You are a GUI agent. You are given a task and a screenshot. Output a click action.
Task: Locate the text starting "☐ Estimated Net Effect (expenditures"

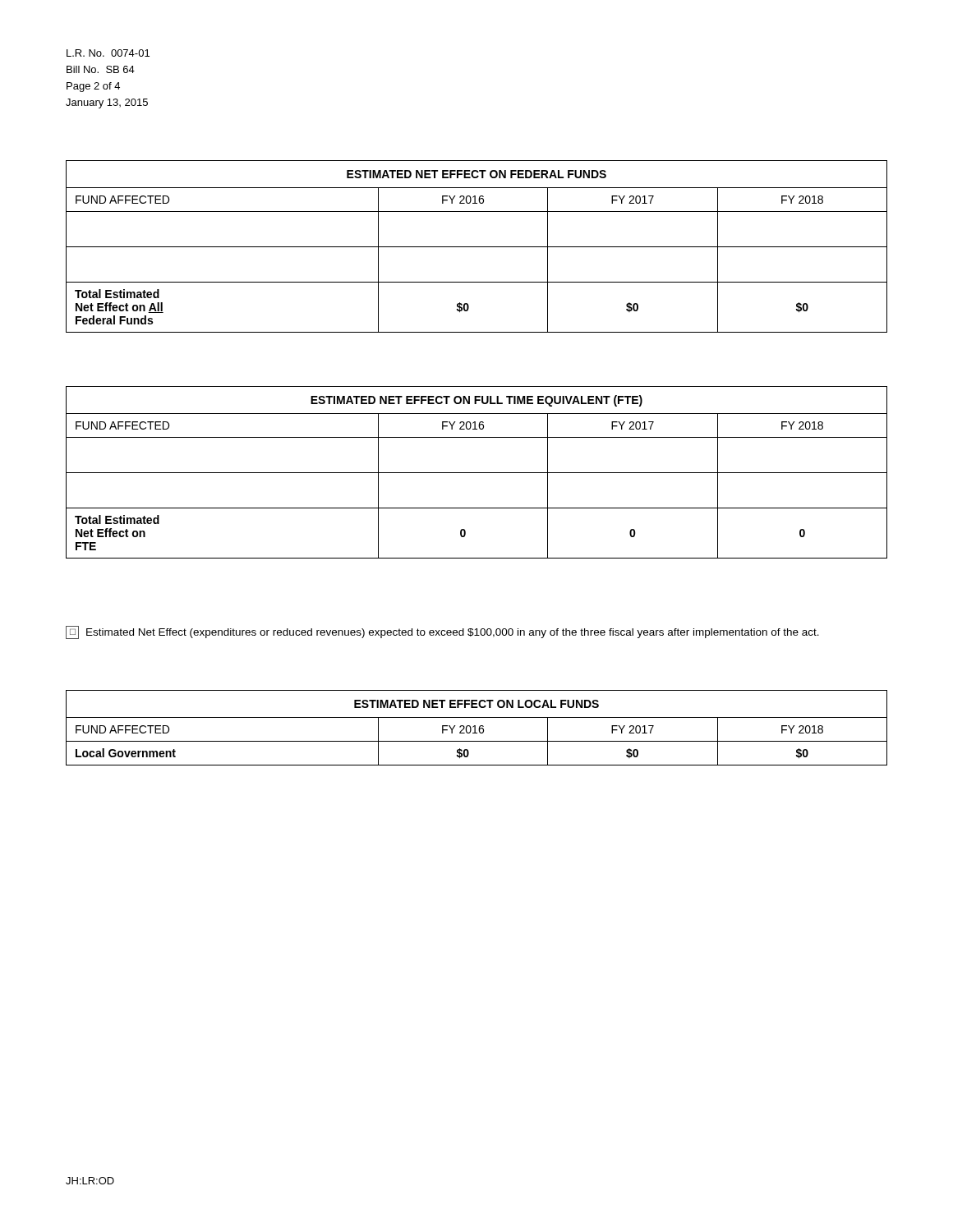443,633
